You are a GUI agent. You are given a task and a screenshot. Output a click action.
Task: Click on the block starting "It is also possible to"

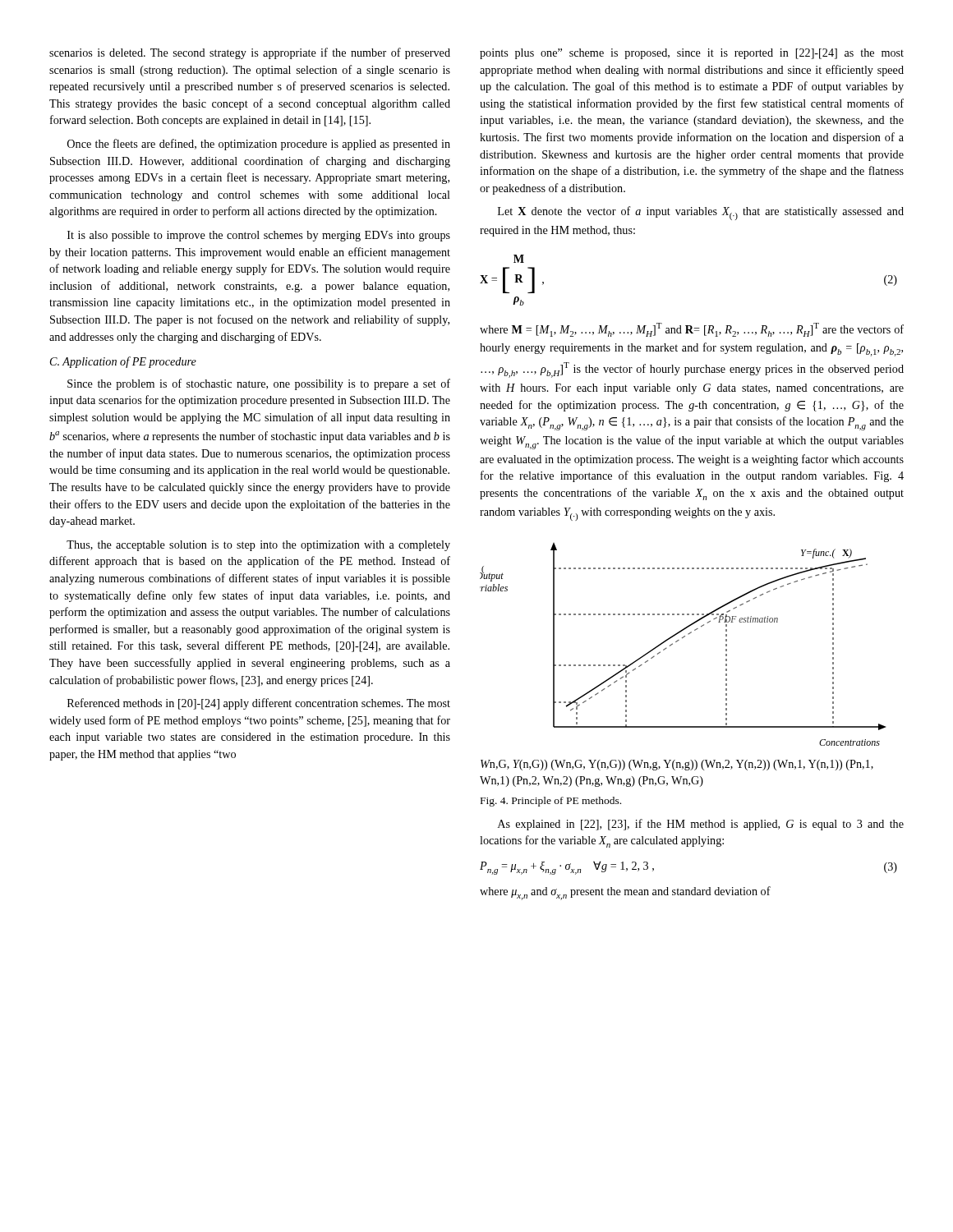(250, 286)
